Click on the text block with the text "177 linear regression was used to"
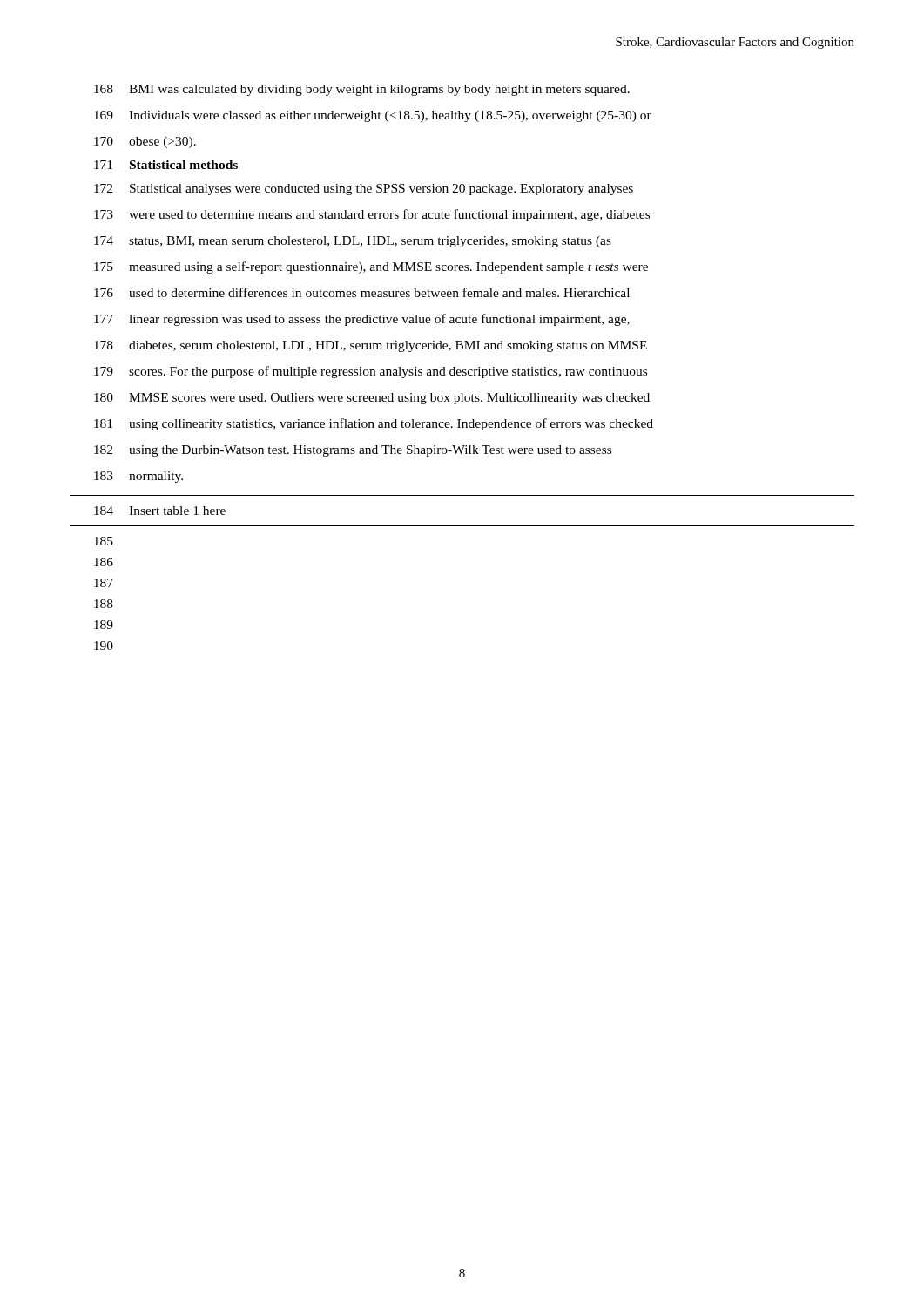Image resolution: width=924 pixels, height=1307 pixels. tap(462, 319)
